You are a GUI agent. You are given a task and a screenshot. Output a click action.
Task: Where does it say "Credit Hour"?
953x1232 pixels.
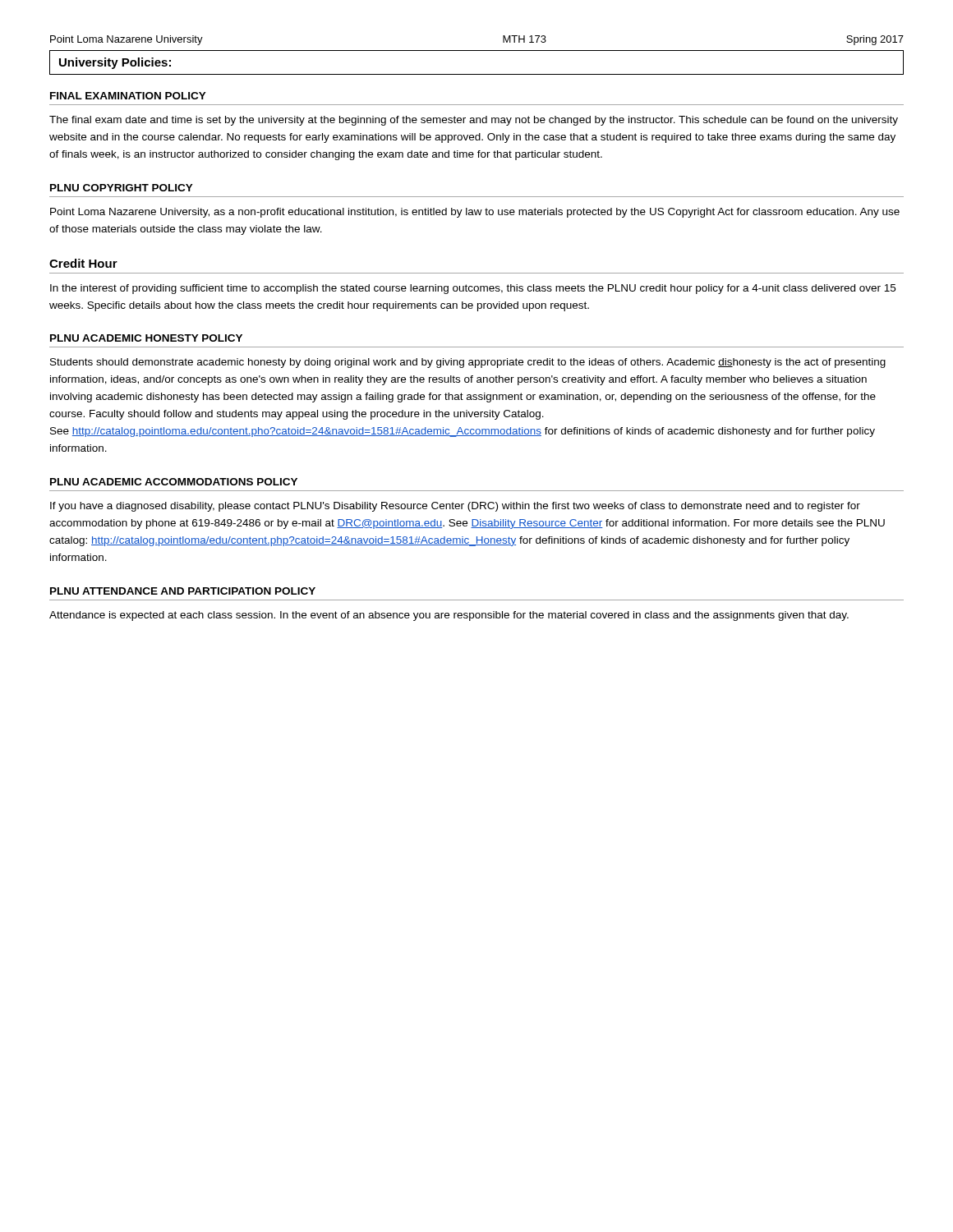(83, 263)
